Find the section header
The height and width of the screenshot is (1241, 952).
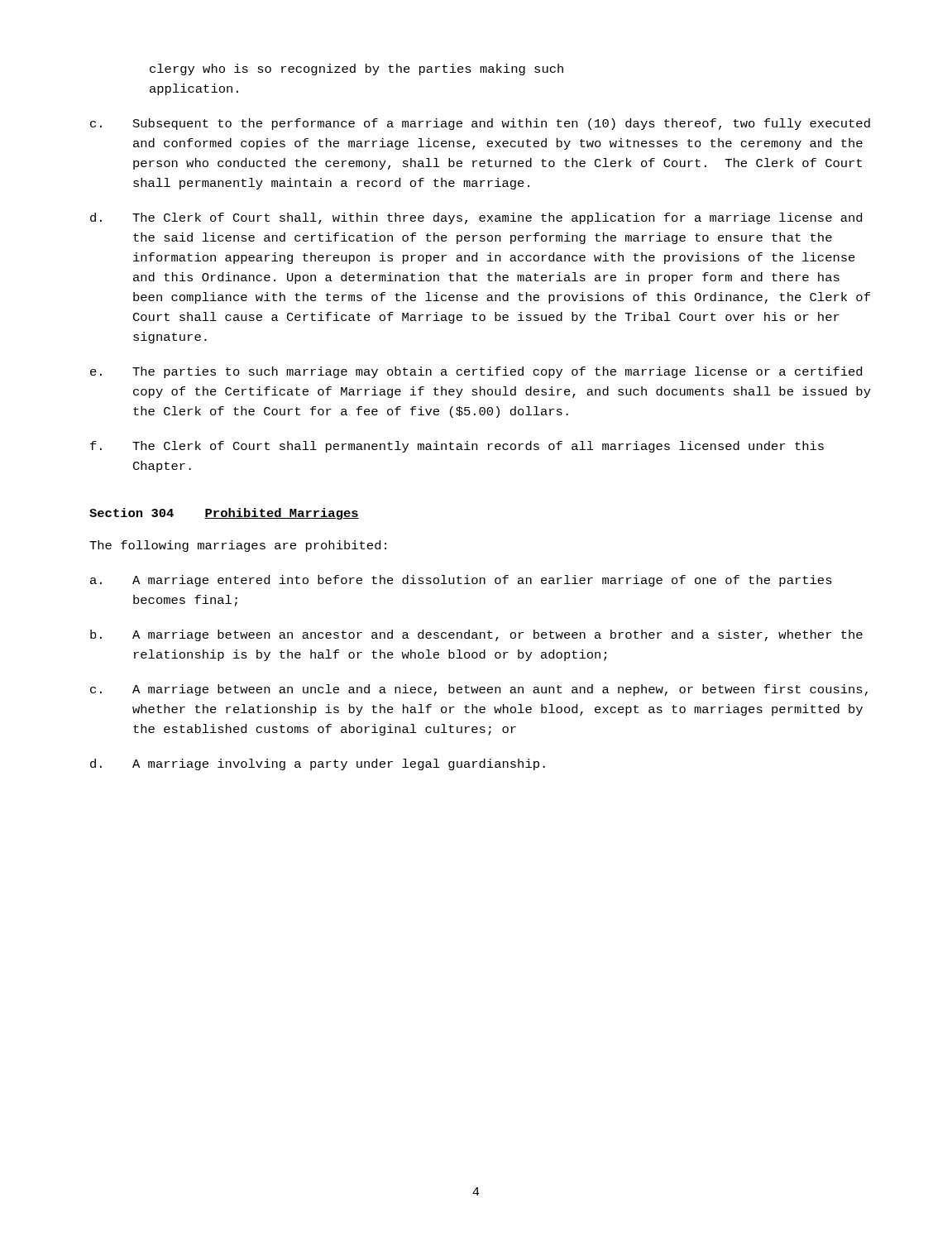pos(224,514)
